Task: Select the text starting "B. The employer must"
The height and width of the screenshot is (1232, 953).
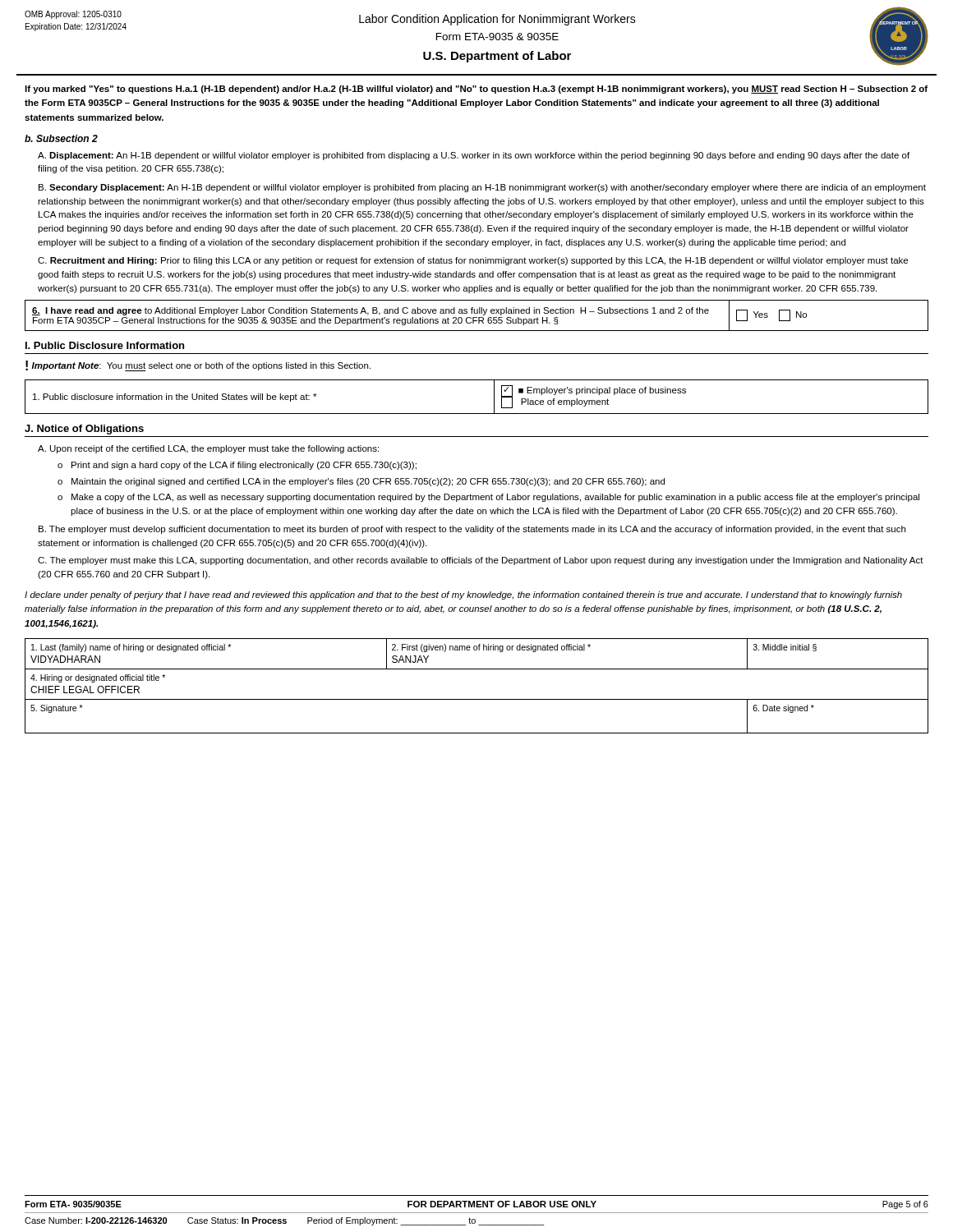Action: pyautogui.click(x=472, y=536)
